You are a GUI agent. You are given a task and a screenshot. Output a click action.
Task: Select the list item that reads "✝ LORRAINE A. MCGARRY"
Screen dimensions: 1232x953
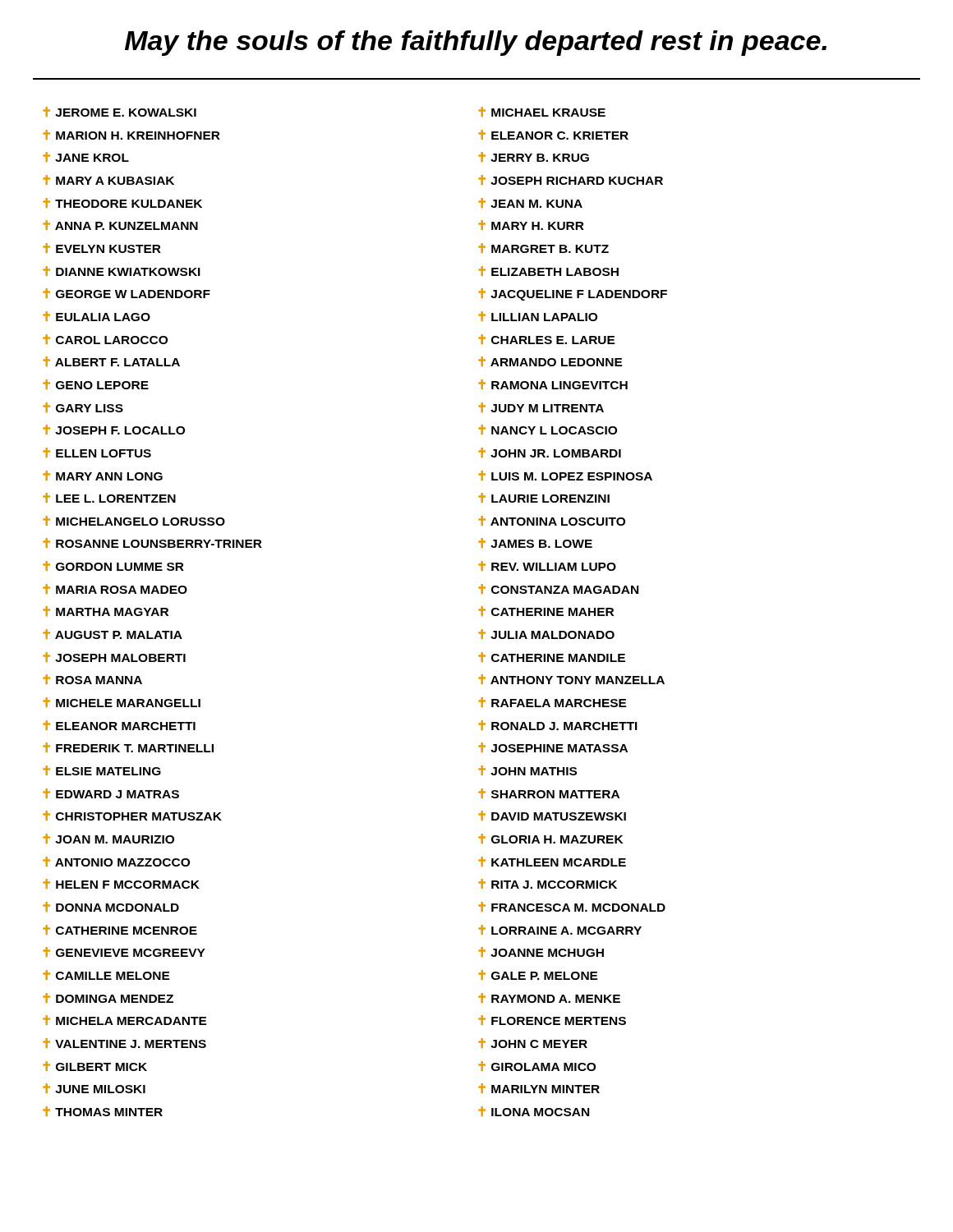pyautogui.click(x=559, y=930)
